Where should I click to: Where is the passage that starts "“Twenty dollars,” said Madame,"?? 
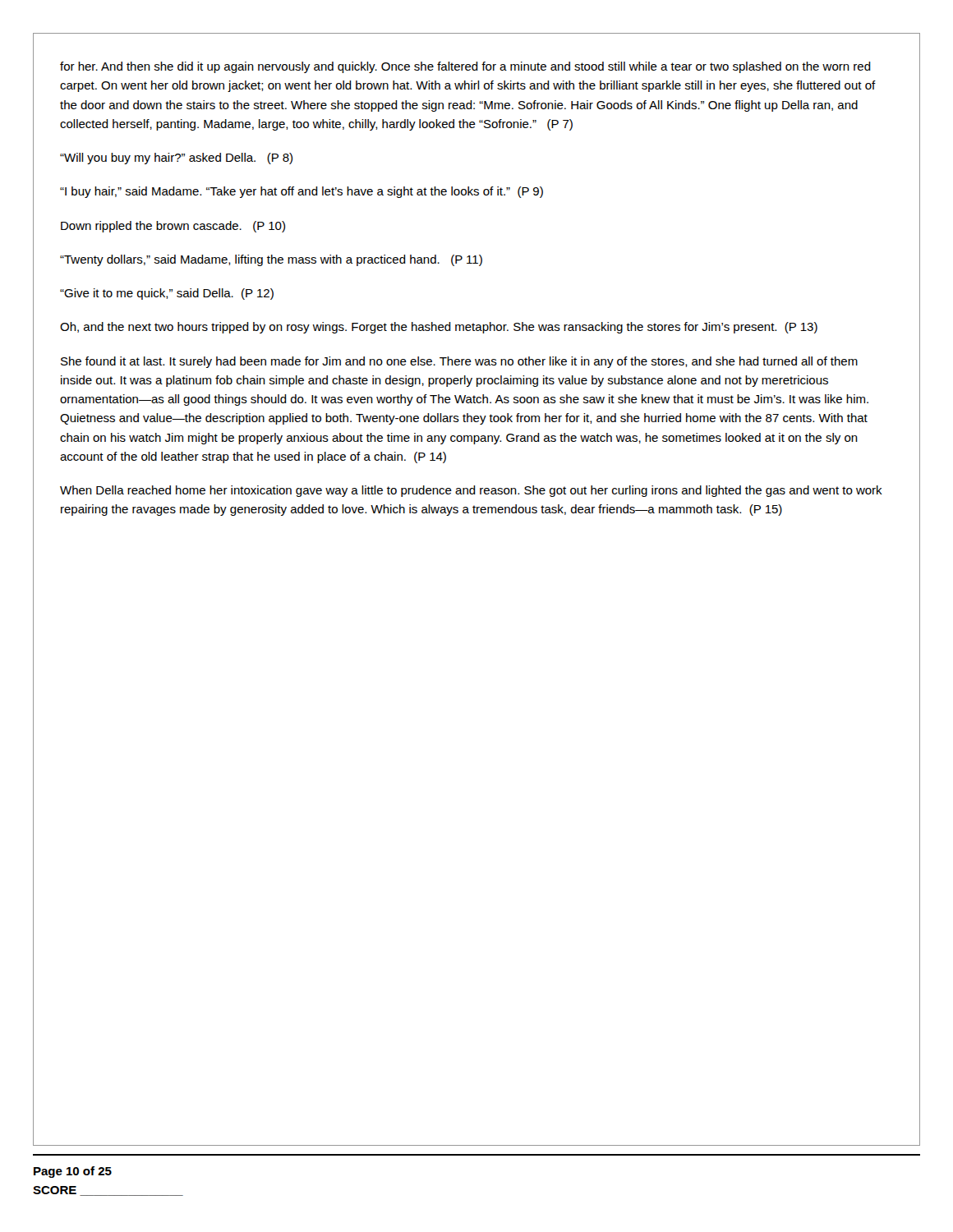[271, 259]
